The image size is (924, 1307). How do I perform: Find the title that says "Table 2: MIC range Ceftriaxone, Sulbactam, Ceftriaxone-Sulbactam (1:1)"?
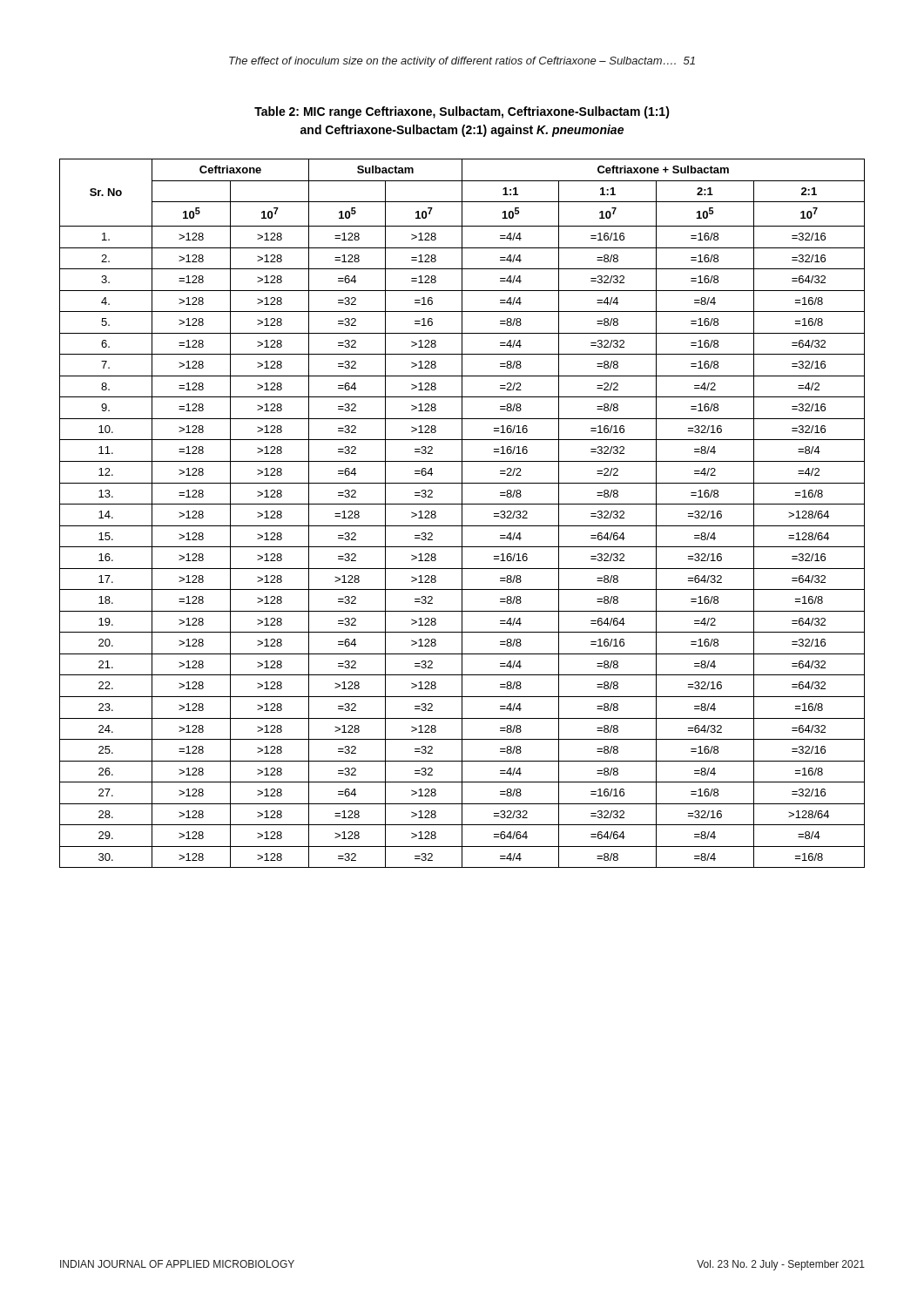(x=462, y=121)
